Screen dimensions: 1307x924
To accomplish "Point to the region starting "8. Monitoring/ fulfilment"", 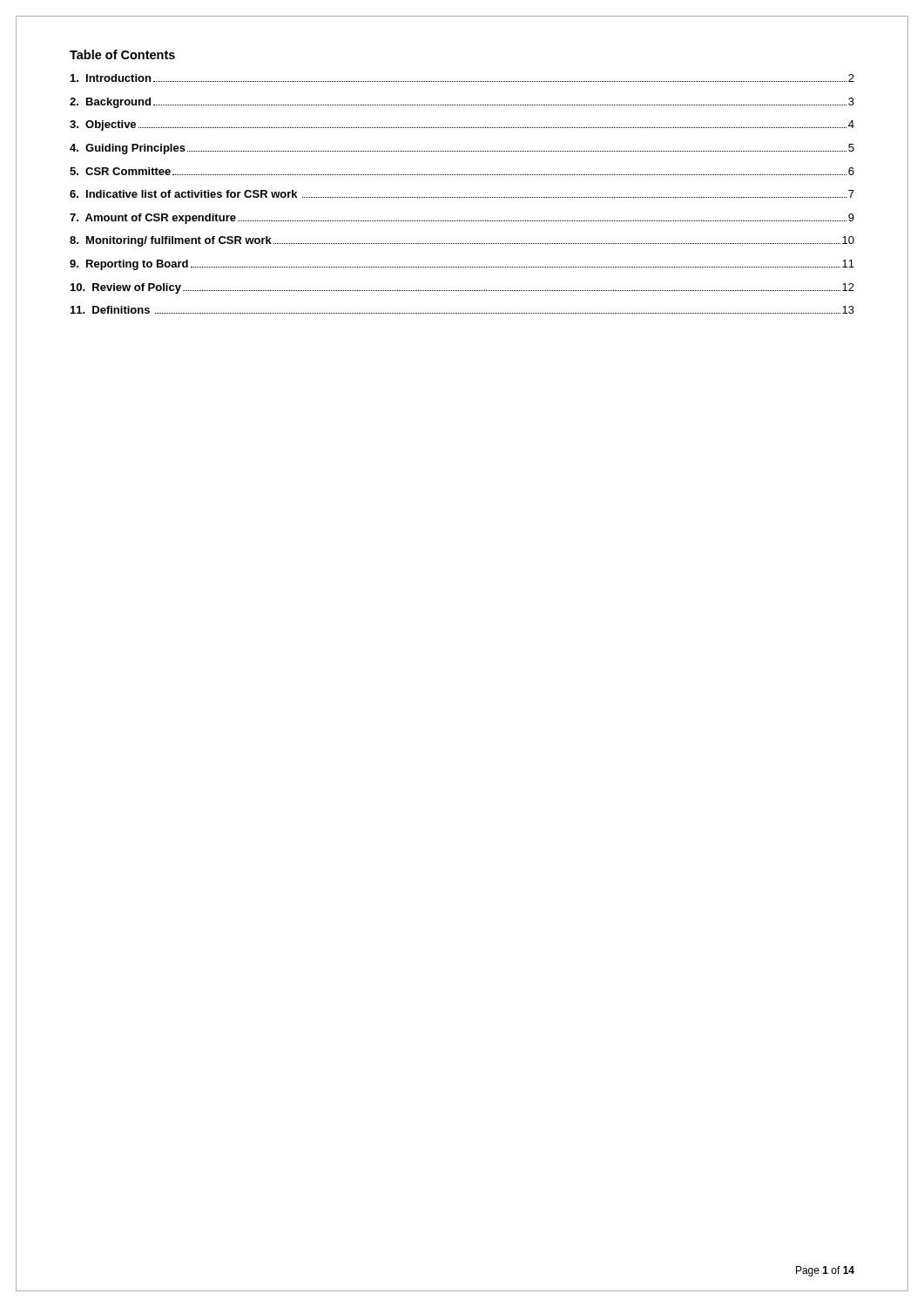I will click(462, 241).
